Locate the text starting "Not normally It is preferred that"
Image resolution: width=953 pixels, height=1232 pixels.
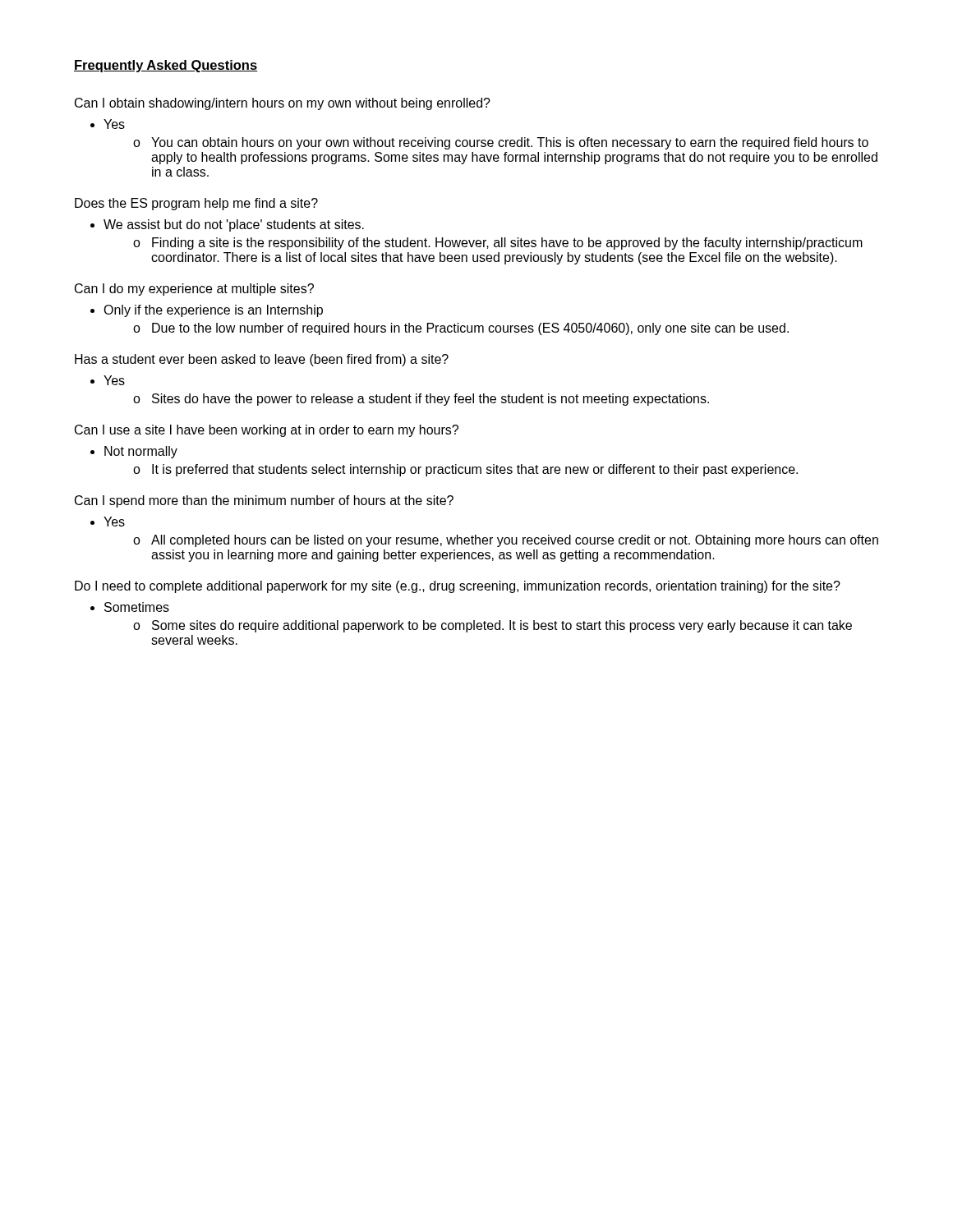tap(491, 461)
